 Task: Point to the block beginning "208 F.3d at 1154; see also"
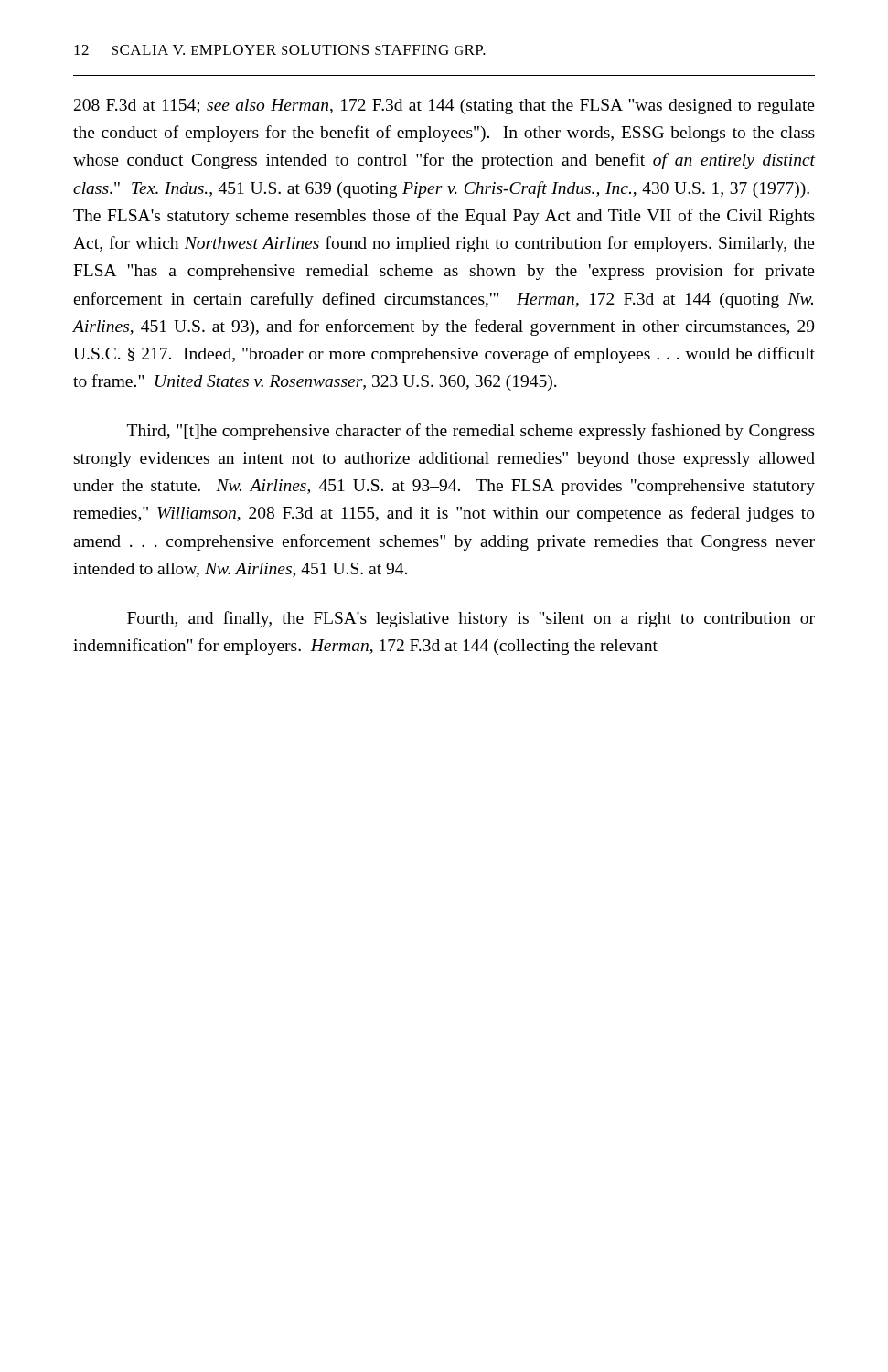[x=444, y=243]
